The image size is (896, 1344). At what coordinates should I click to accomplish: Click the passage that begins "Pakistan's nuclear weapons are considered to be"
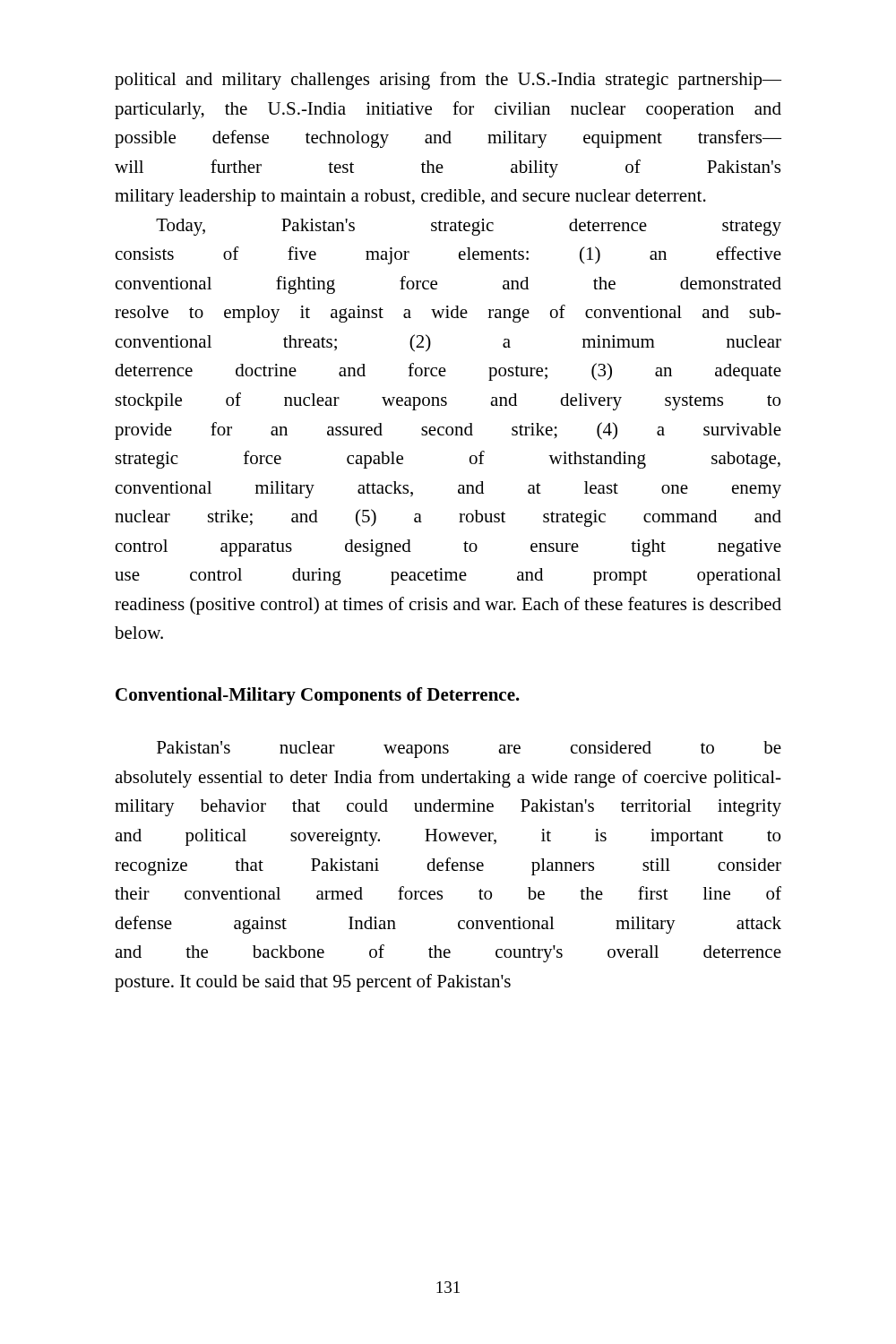point(448,864)
